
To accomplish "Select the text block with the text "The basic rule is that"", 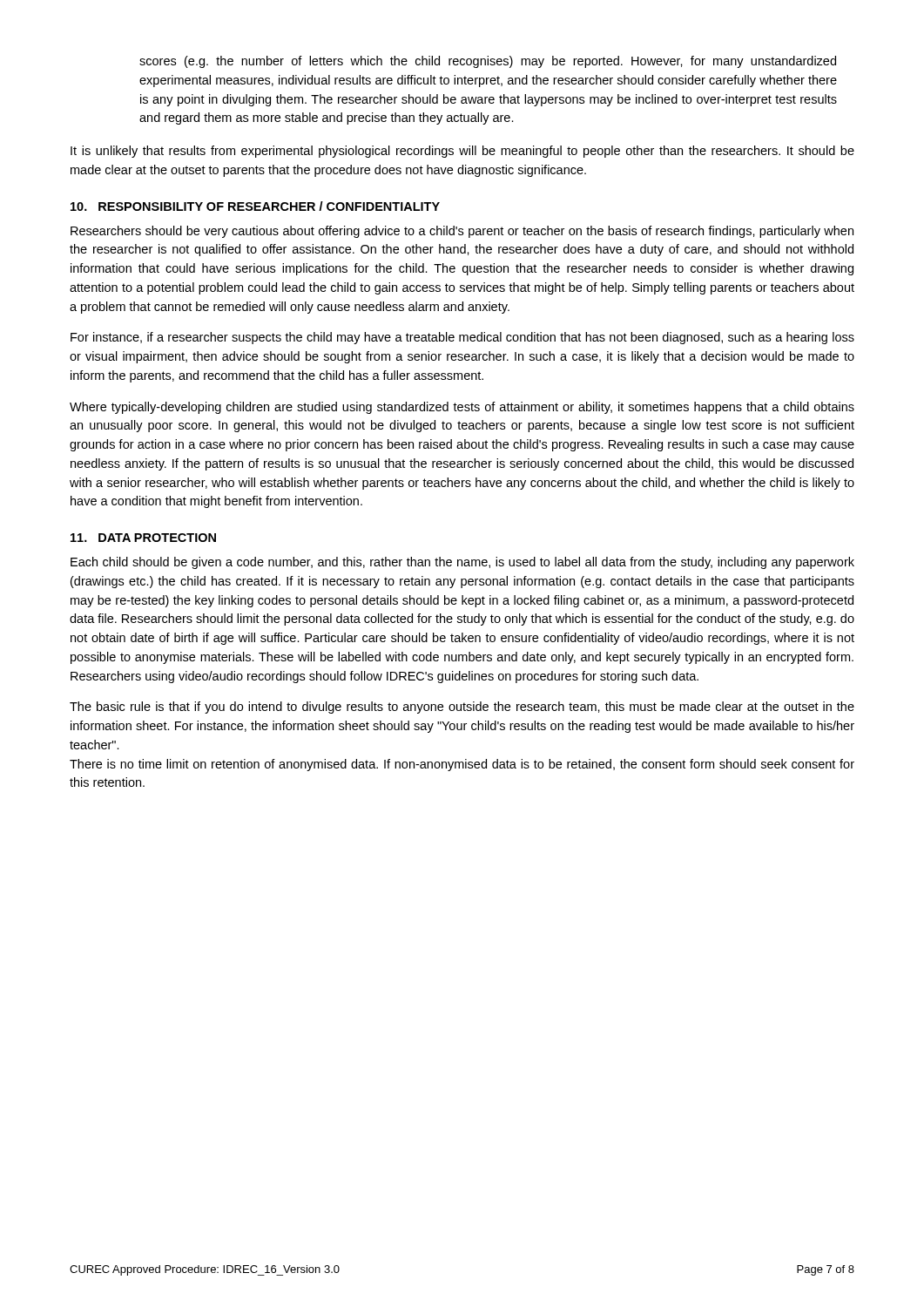I will [462, 708].
